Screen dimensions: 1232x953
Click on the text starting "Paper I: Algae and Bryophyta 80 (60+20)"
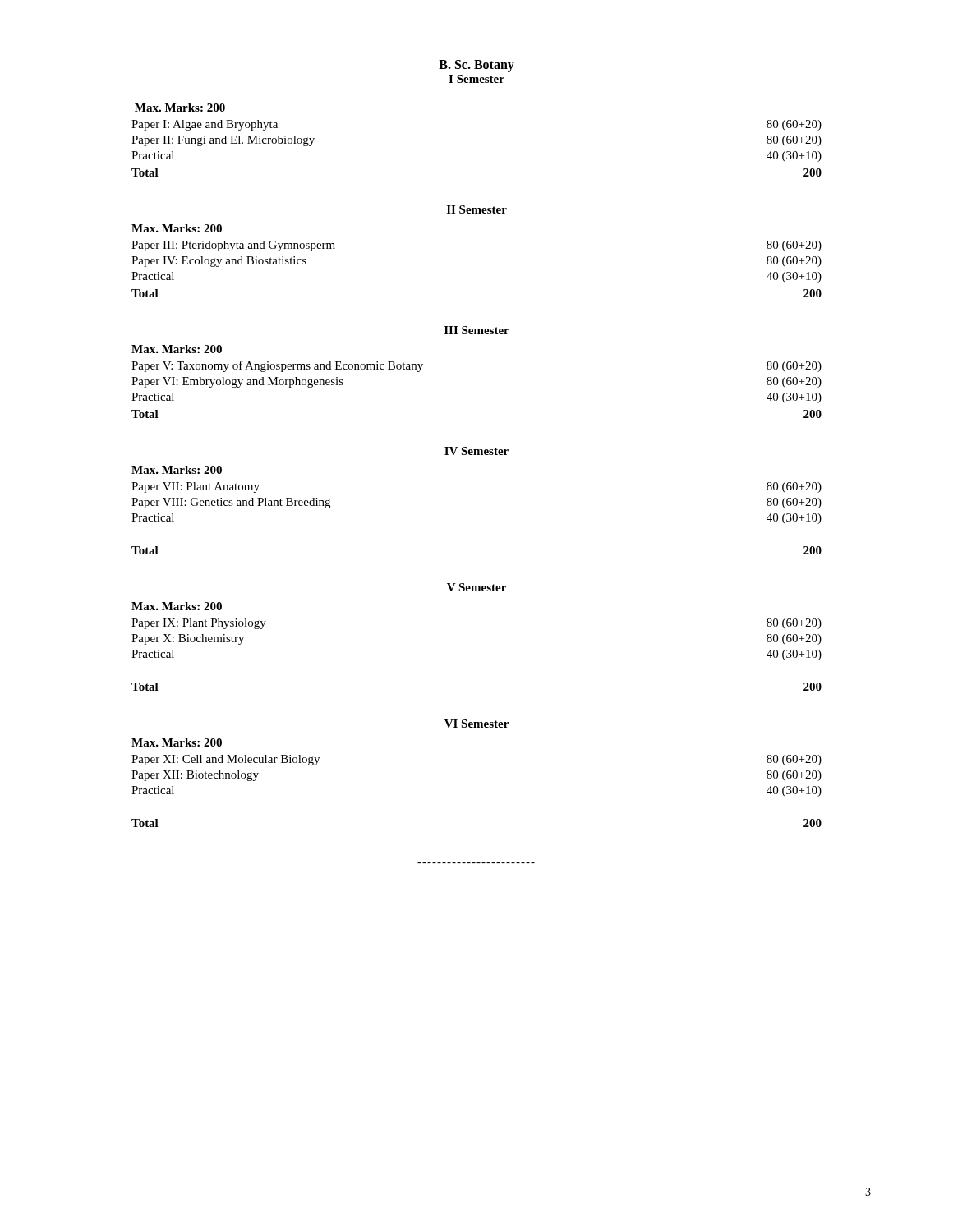coord(199,125)
